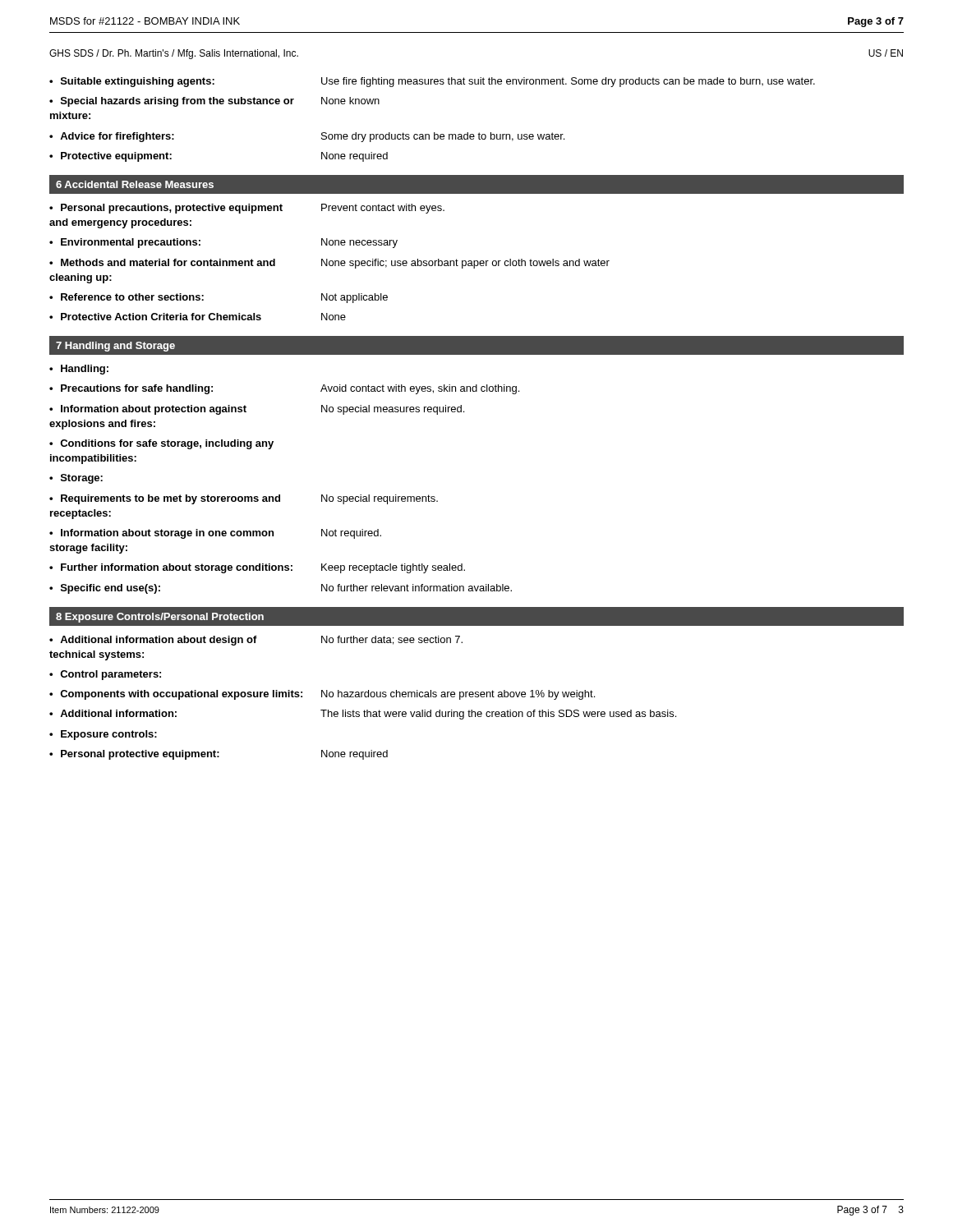Find the text block starting "• Methods and material for"
Image resolution: width=953 pixels, height=1232 pixels.
pyautogui.click(x=476, y=270)
